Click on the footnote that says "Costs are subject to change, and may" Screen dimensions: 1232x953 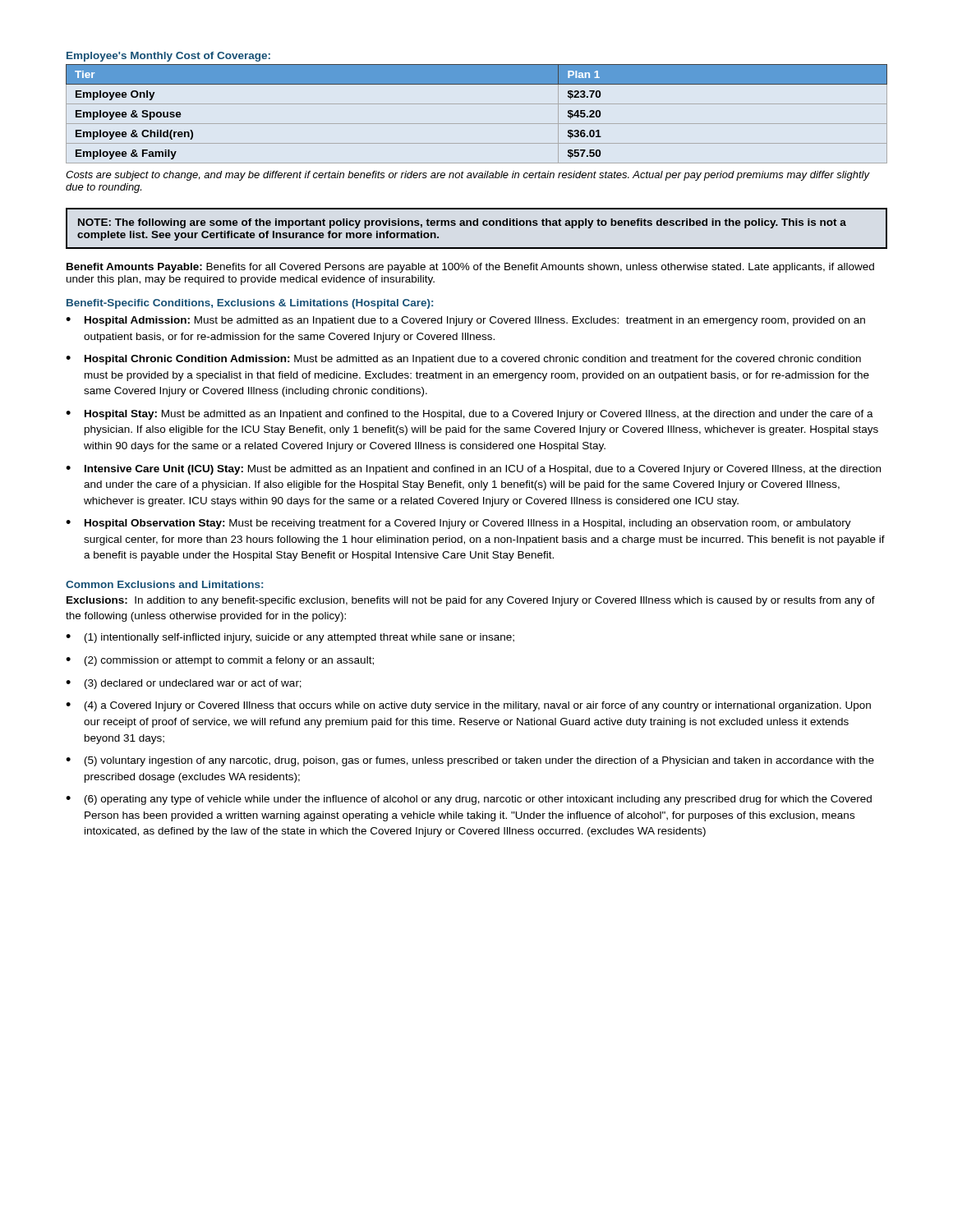[467, 181]
